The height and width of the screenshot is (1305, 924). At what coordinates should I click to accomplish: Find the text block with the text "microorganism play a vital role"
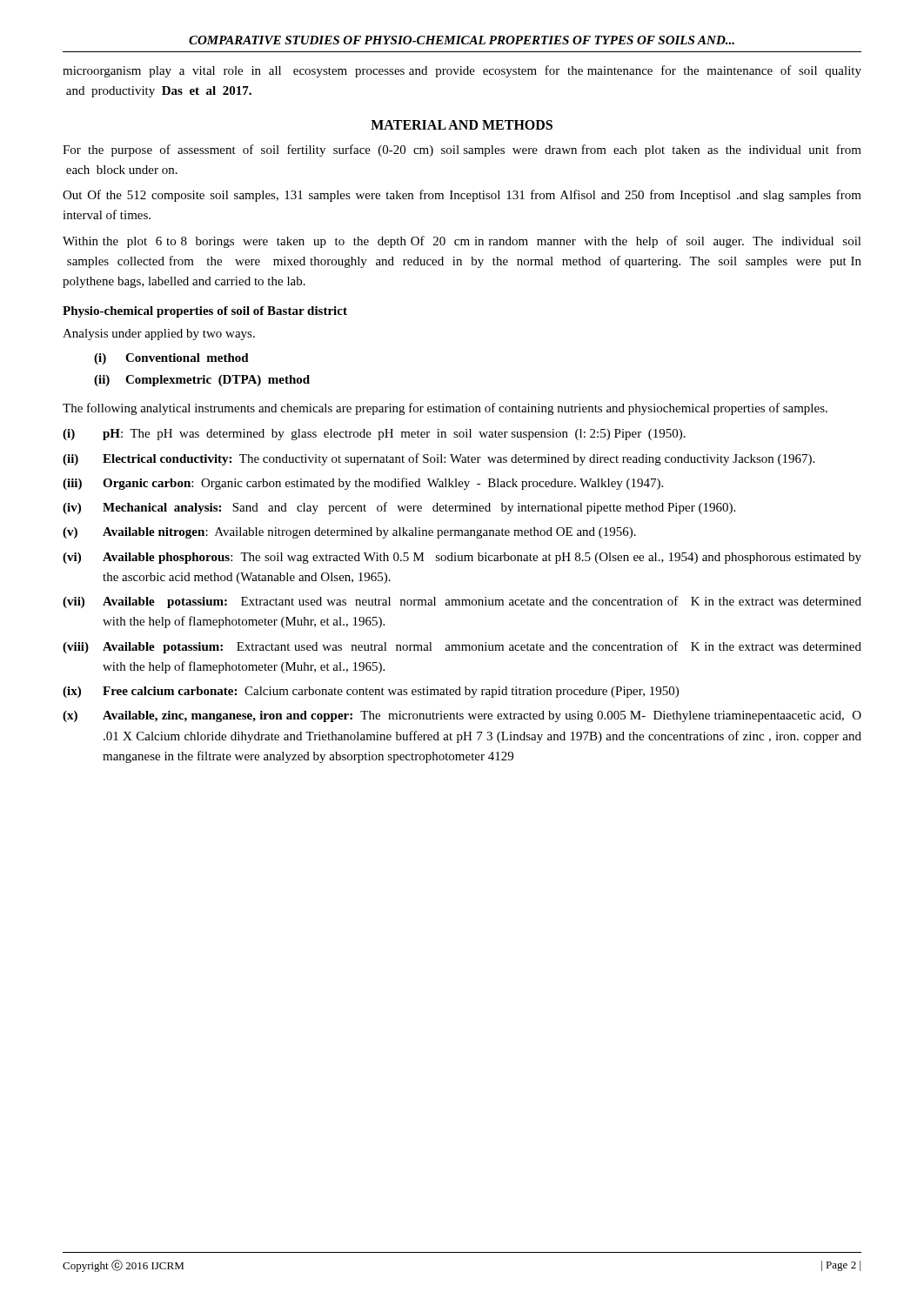pyautogui.click(x=462, y=81)
